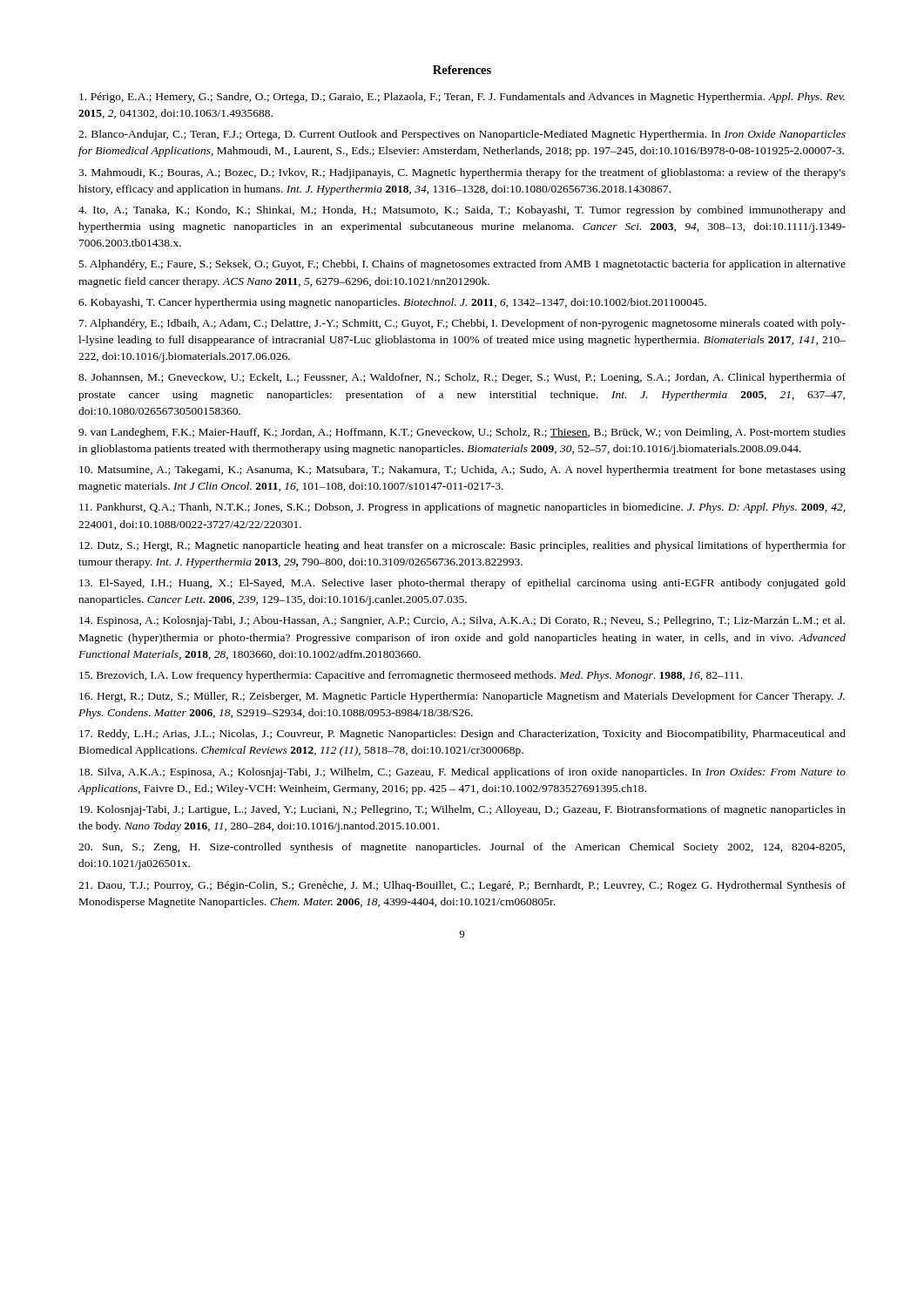The image size is (924, 1307).
Task: Navigate to the passage starting "15. Brezovich, I.A. Low frequency hyperthermia: Capacitive"
Action: tap(411, 675)
